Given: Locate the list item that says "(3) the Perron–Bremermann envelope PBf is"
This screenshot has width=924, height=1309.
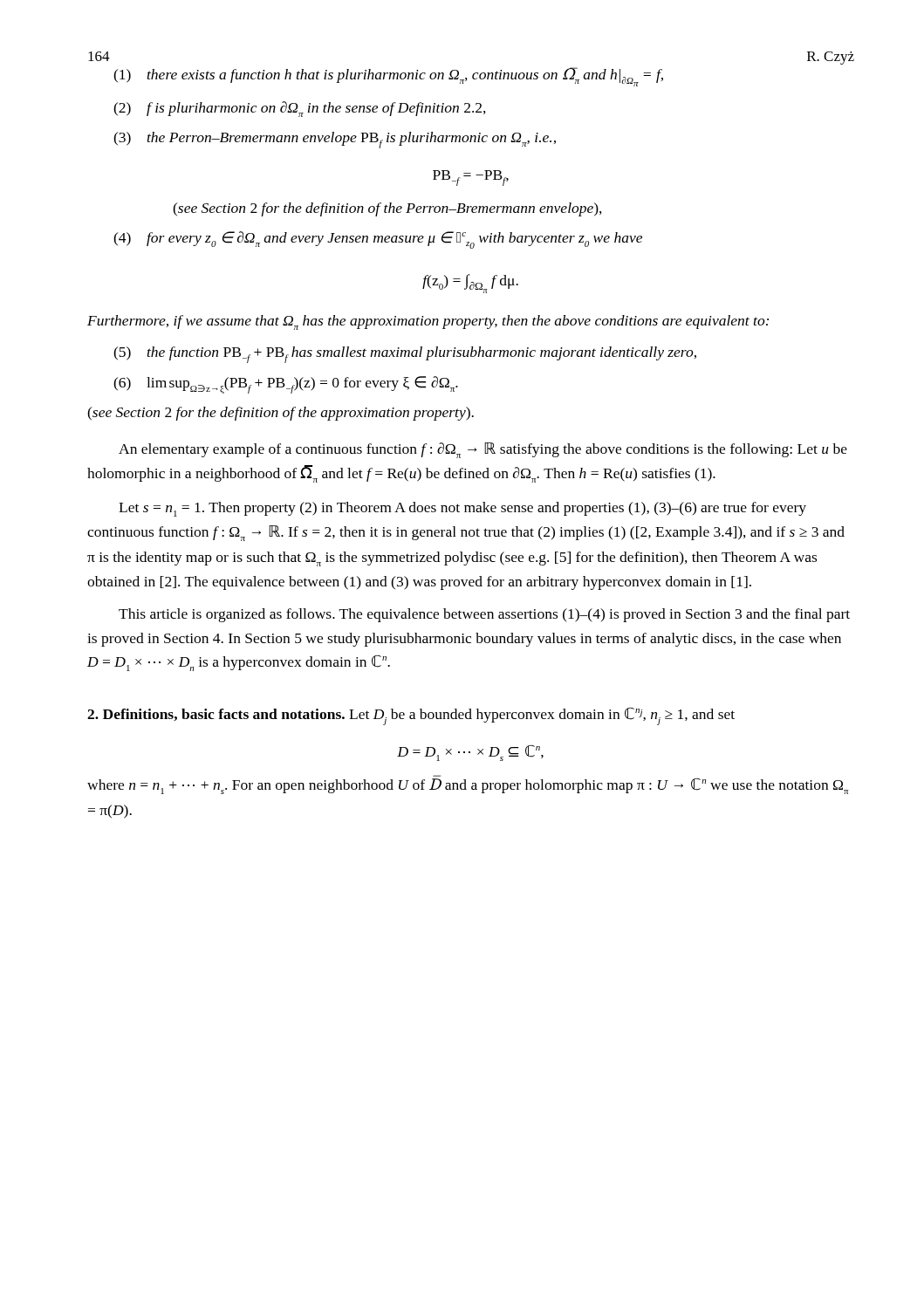Looking at the screenshot, I should 484,138.
